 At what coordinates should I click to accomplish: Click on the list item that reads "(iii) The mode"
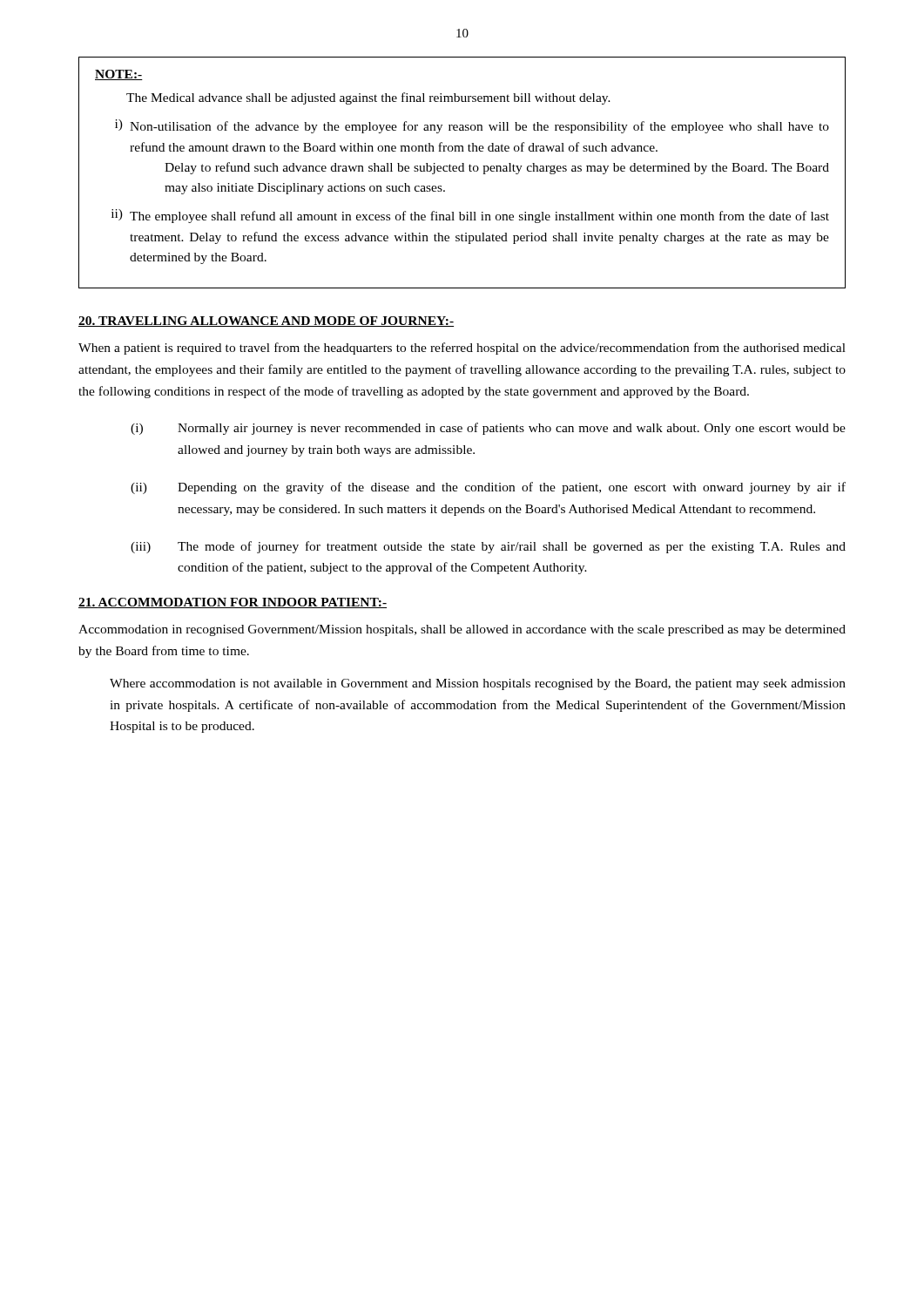click(x=488, y=557)
